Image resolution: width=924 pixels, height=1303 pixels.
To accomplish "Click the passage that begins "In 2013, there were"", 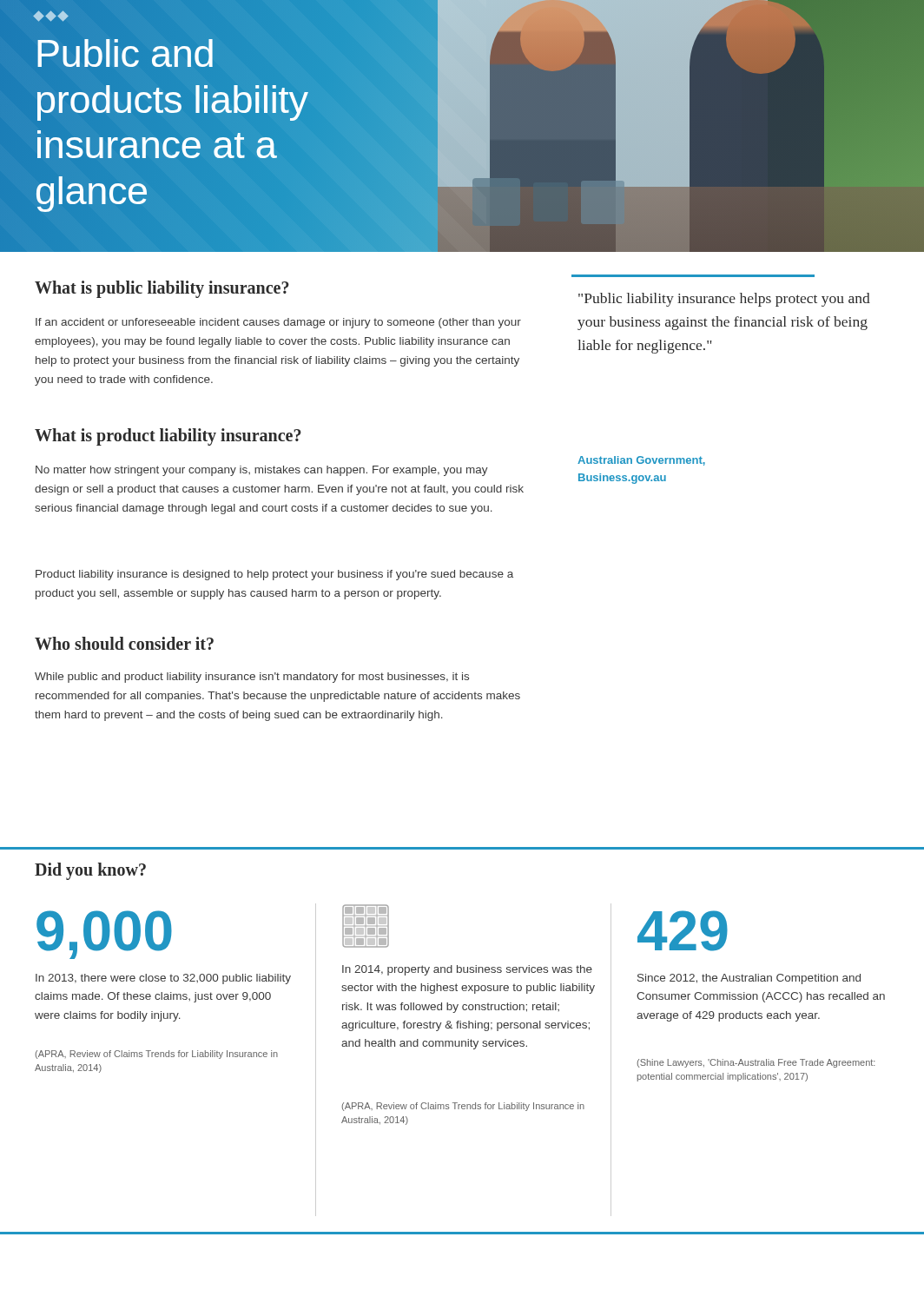I will [x=163, y=996].
